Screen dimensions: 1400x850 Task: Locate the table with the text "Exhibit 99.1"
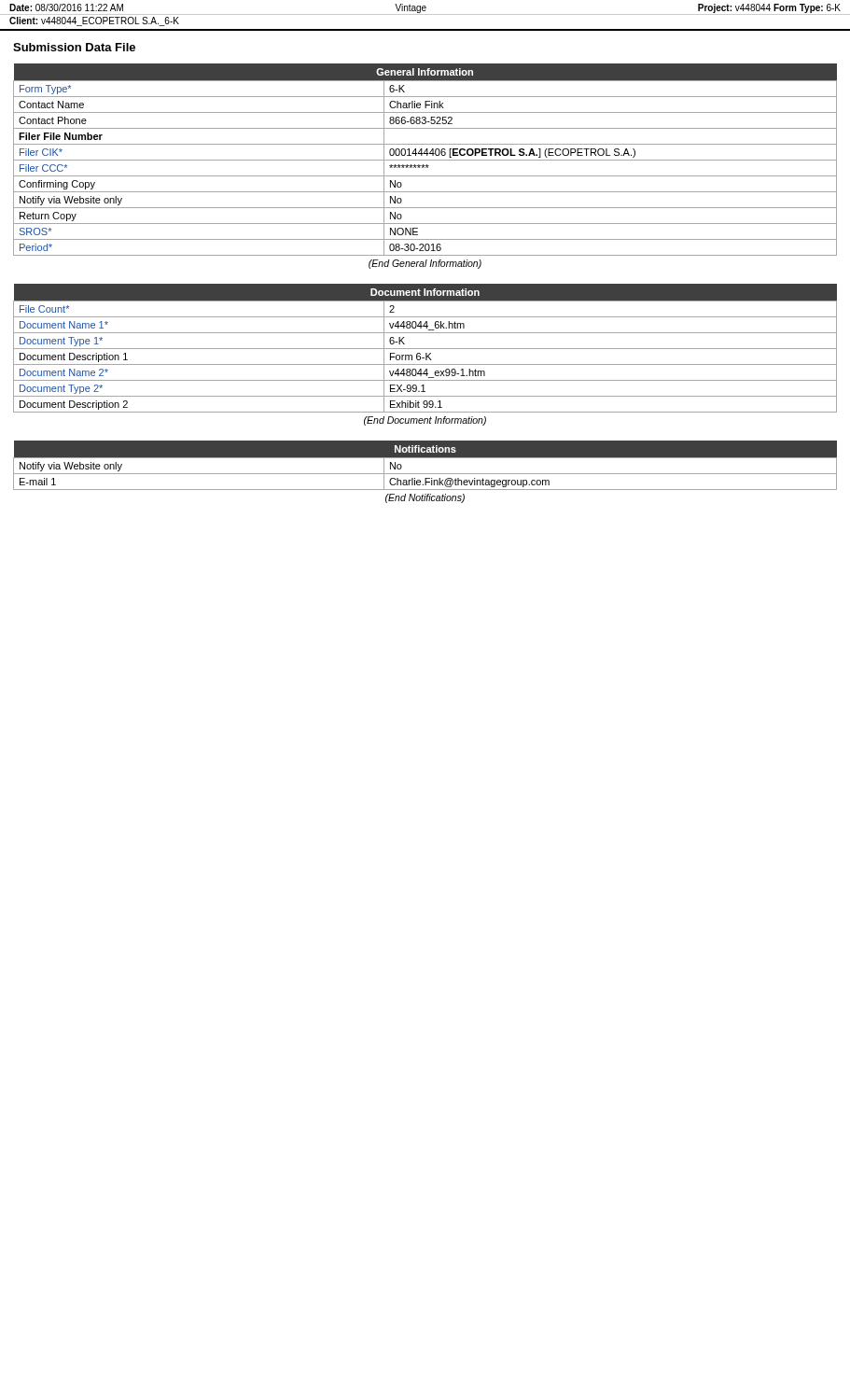coord(425,356)
